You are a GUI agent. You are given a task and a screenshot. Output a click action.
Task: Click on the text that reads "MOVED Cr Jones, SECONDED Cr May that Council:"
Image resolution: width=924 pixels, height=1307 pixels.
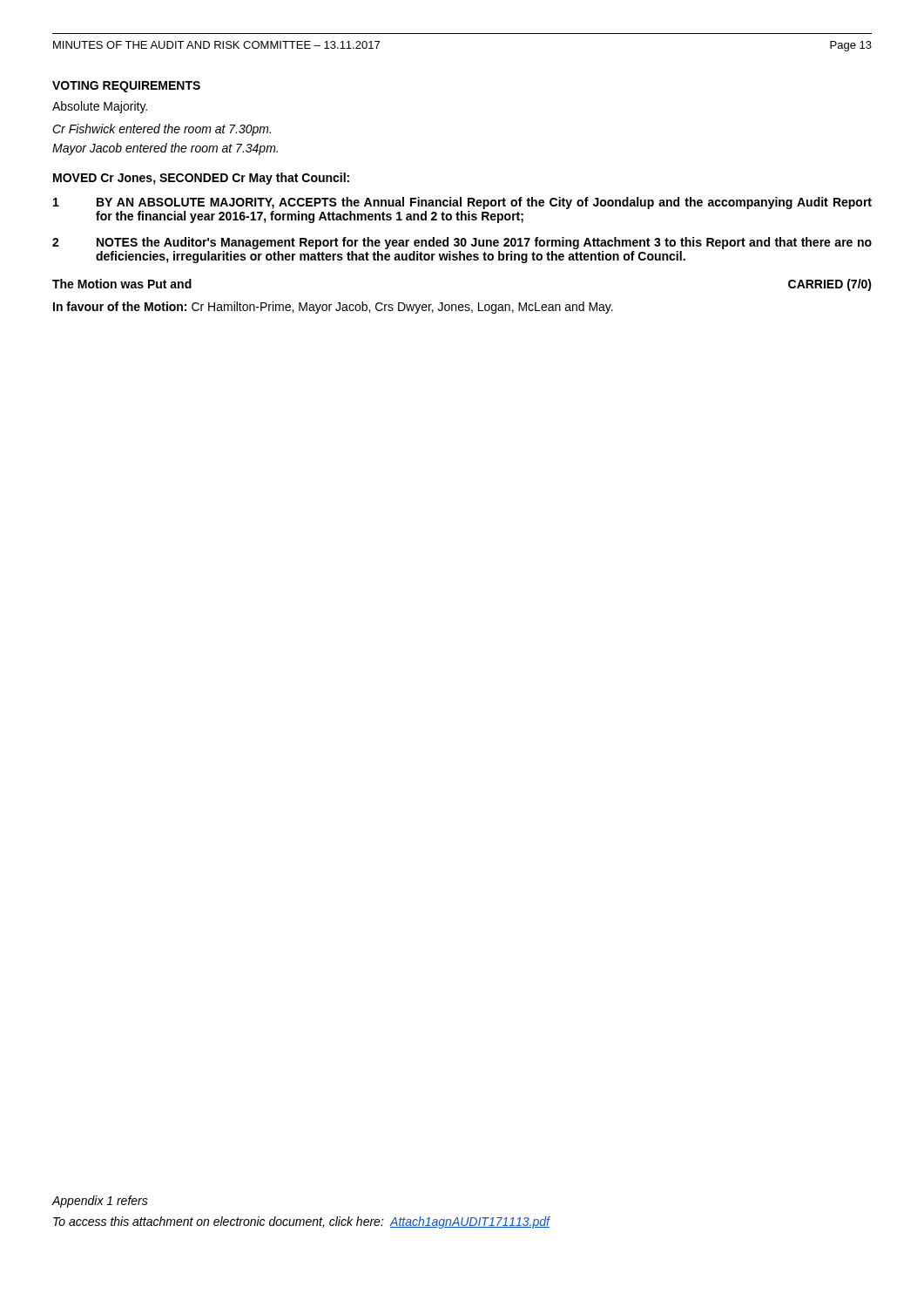(x=201, y=178)
